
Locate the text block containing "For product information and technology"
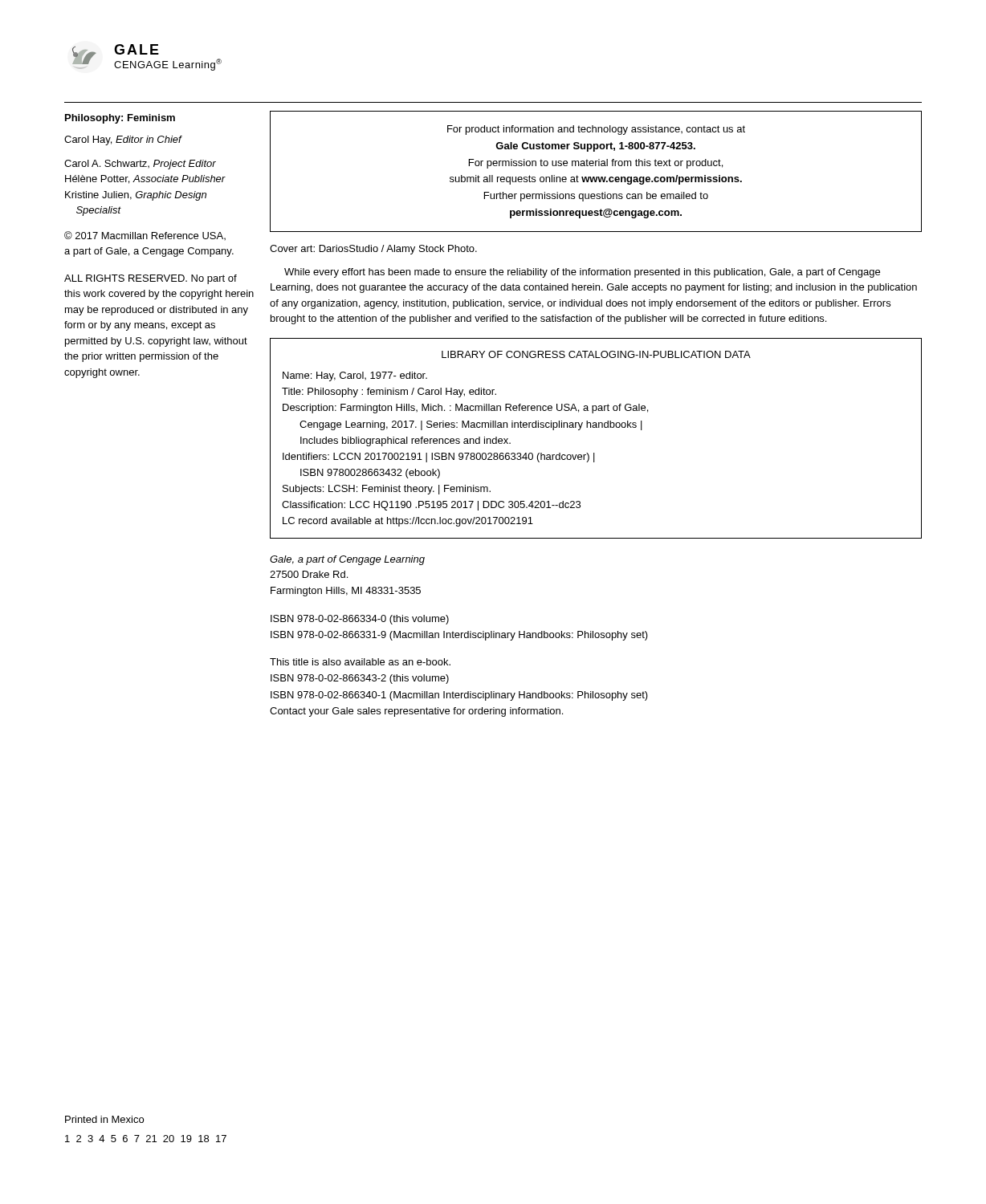(x=596, y=171)
